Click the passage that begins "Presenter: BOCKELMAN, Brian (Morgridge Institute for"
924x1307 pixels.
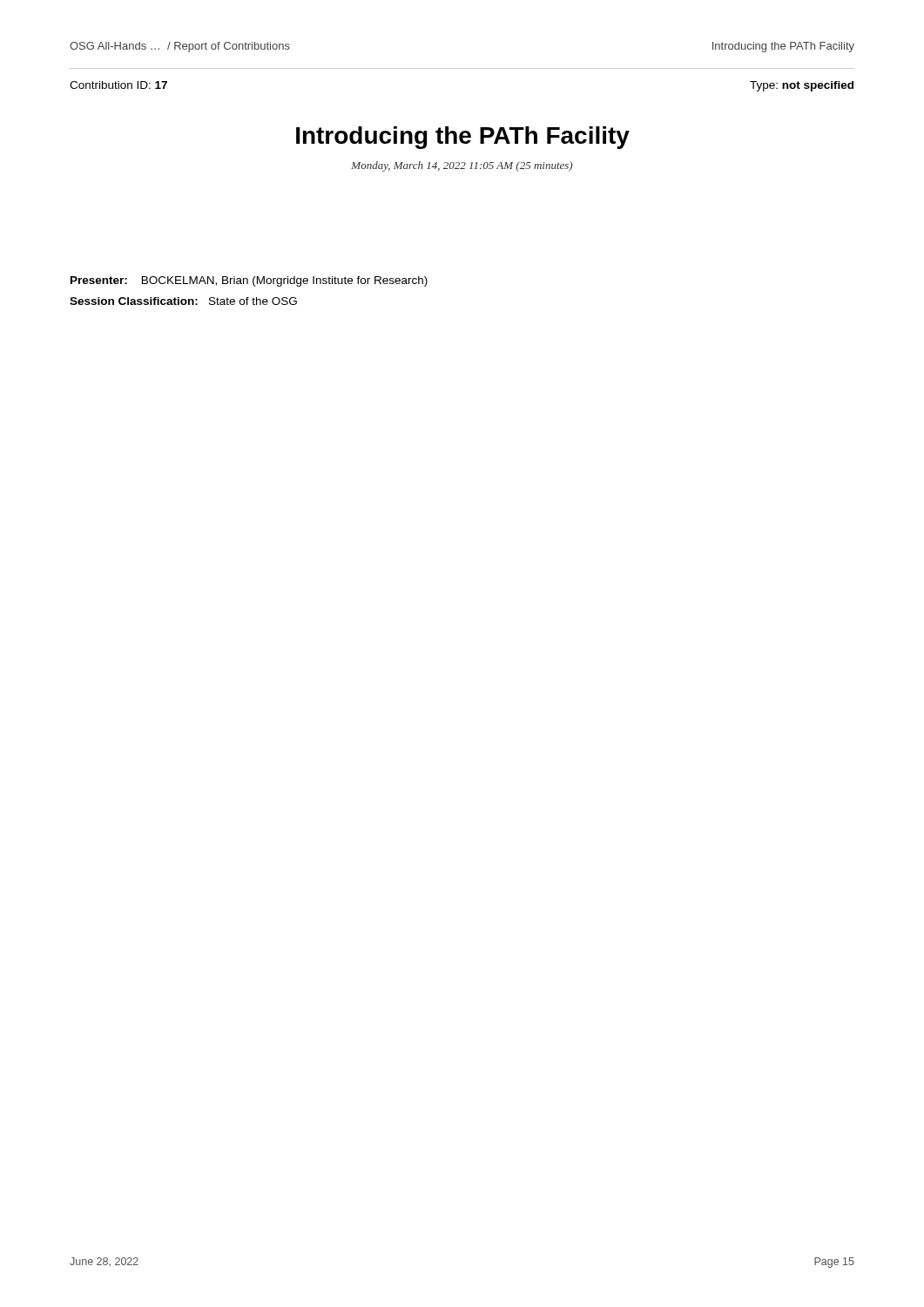[x=249, y=281]
